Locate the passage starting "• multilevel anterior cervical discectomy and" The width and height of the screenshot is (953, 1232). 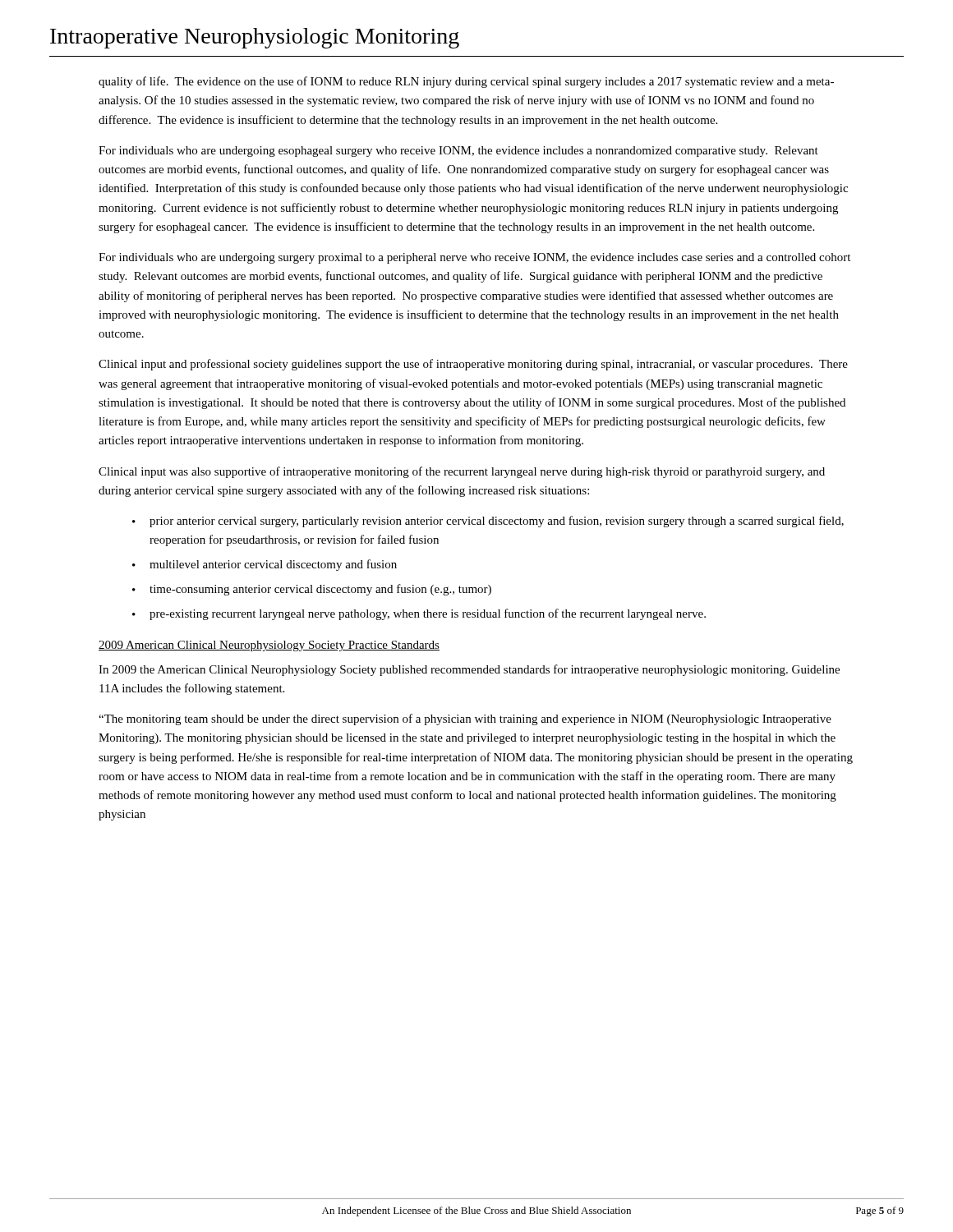(265, 565)
